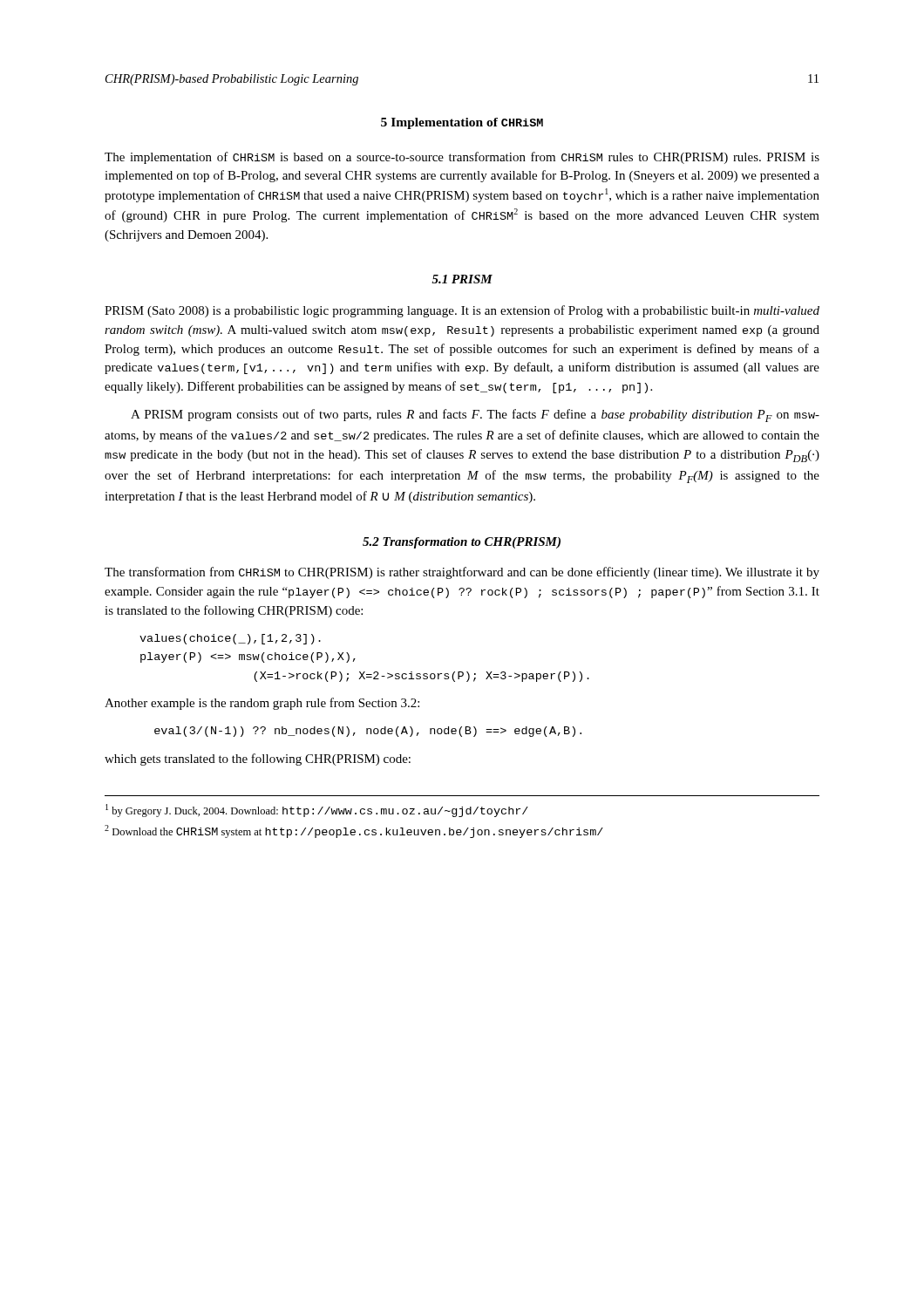
Task: Select the passage starting "A PRISM program"
Action: pyautogui.click(x=462, y=456)
